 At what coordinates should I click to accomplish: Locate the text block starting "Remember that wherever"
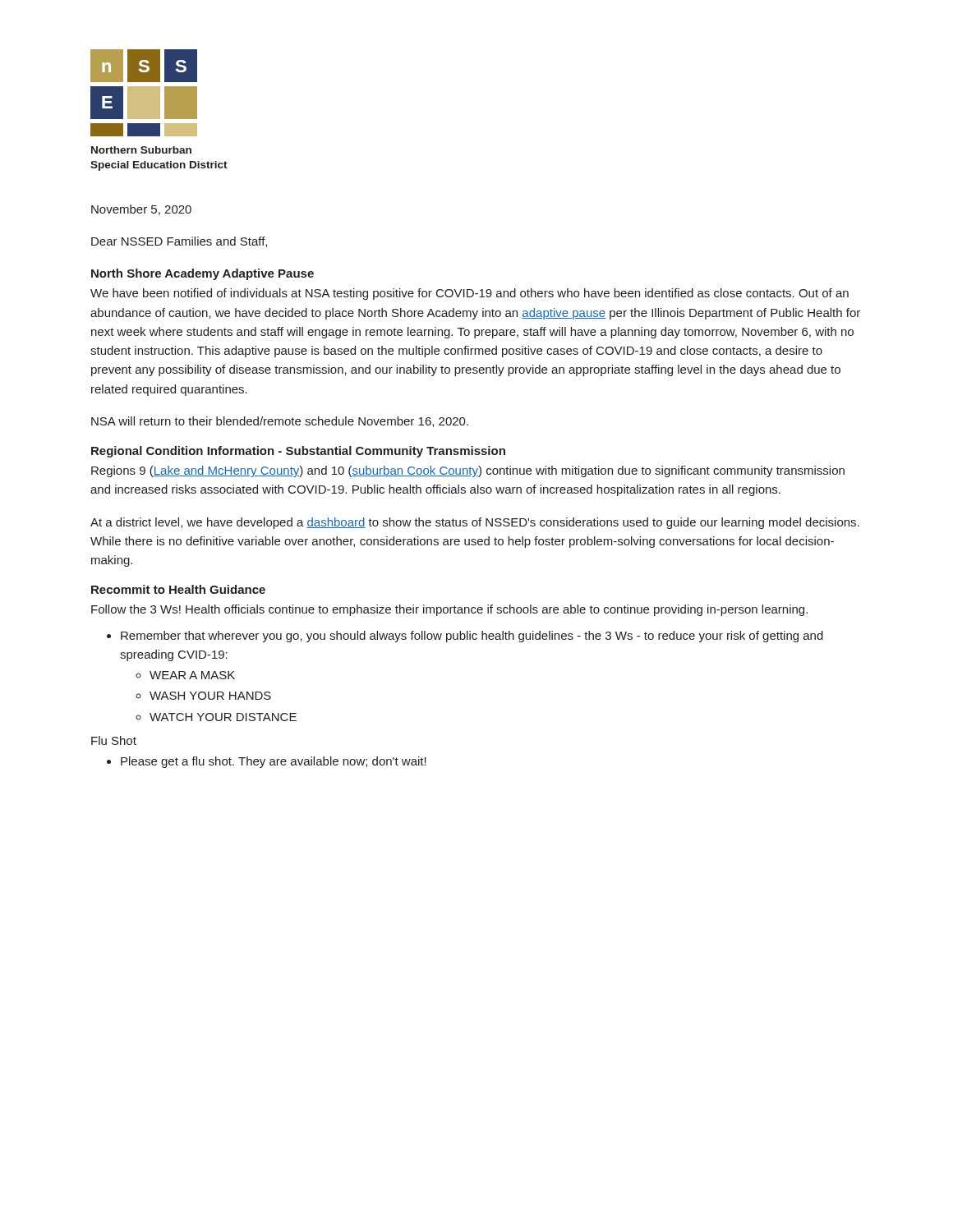tap(465, 637)
